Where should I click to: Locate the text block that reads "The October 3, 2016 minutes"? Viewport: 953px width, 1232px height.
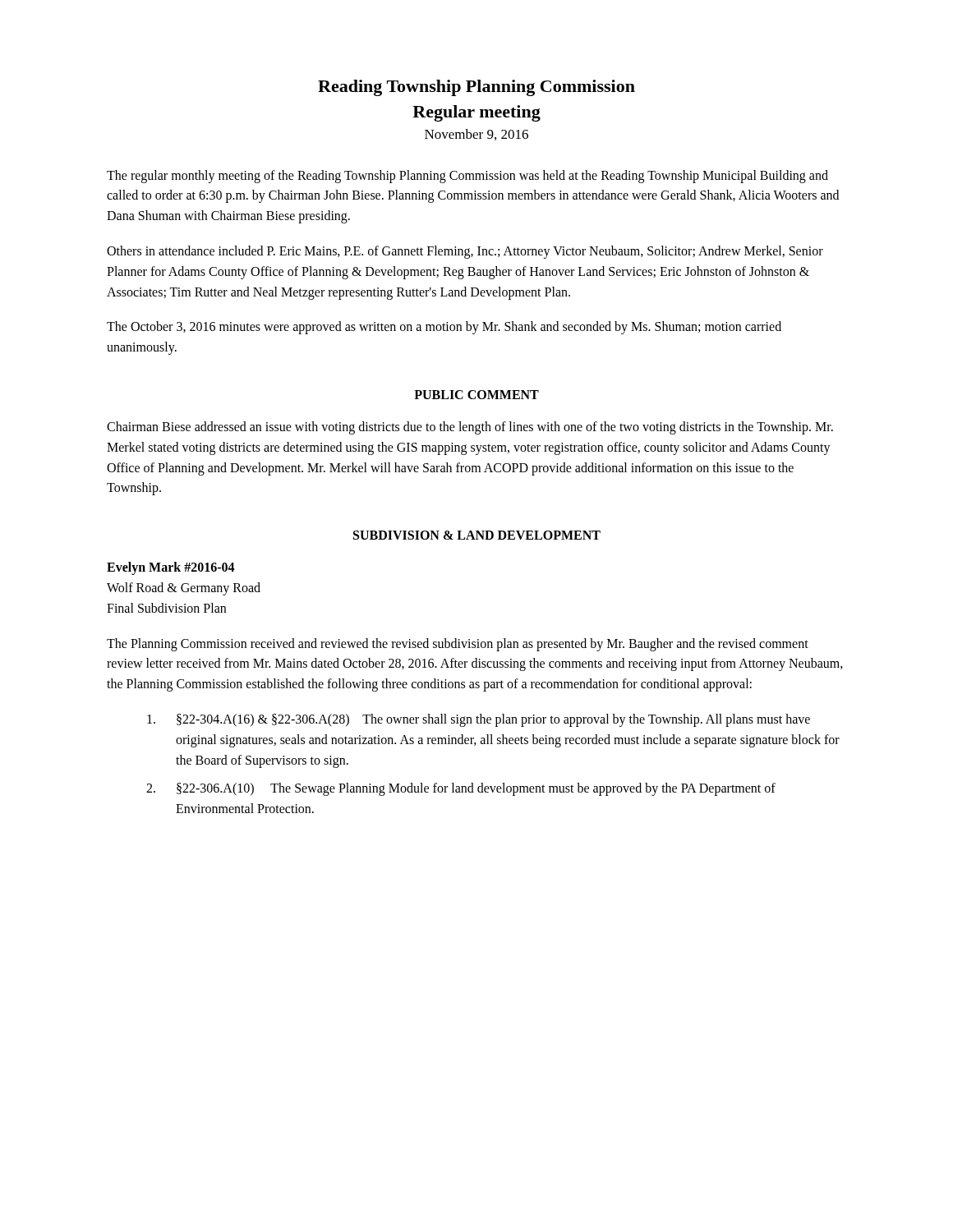tap(444, 337)
